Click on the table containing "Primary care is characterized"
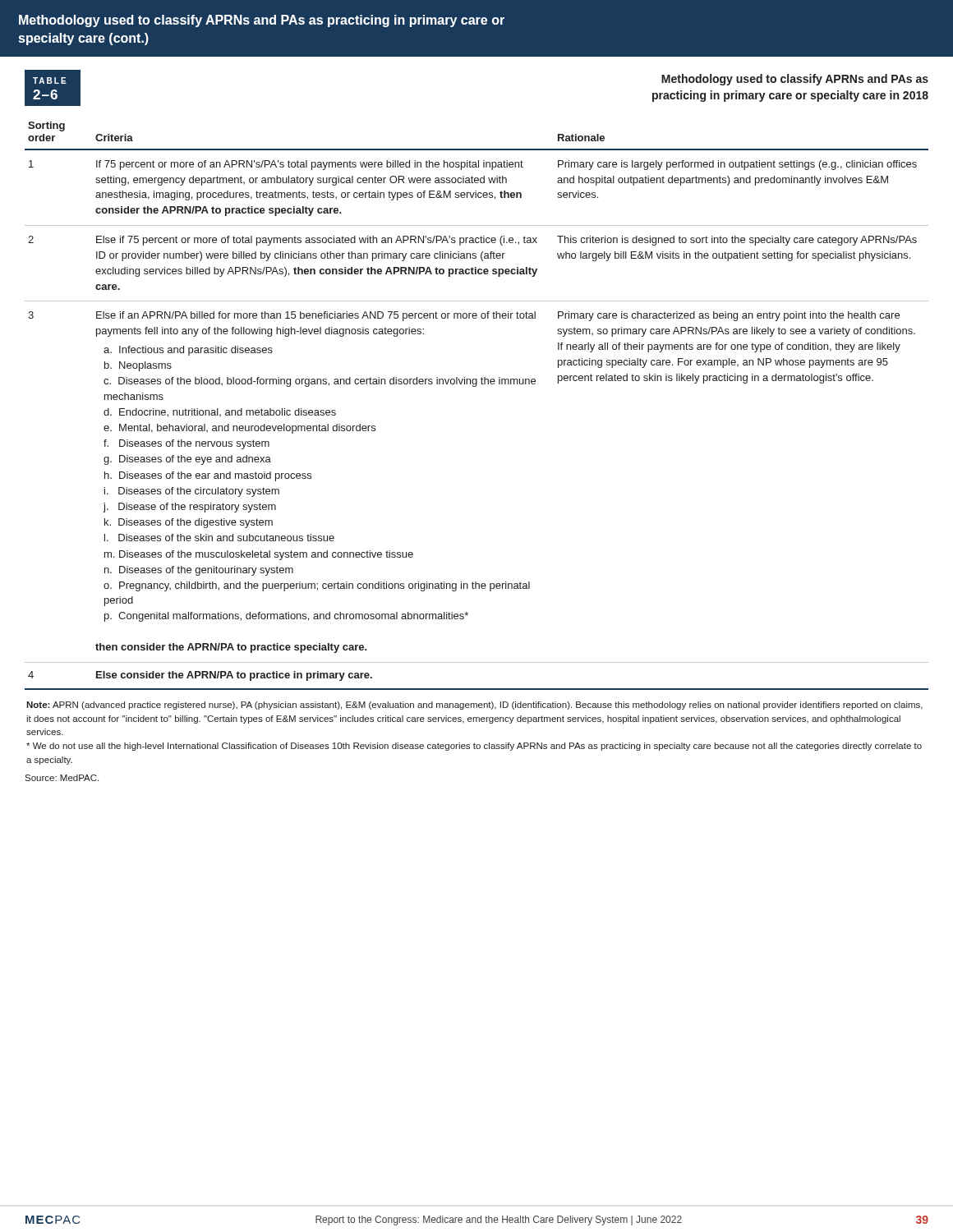953x1232 pixels. [x=476, y=402]
